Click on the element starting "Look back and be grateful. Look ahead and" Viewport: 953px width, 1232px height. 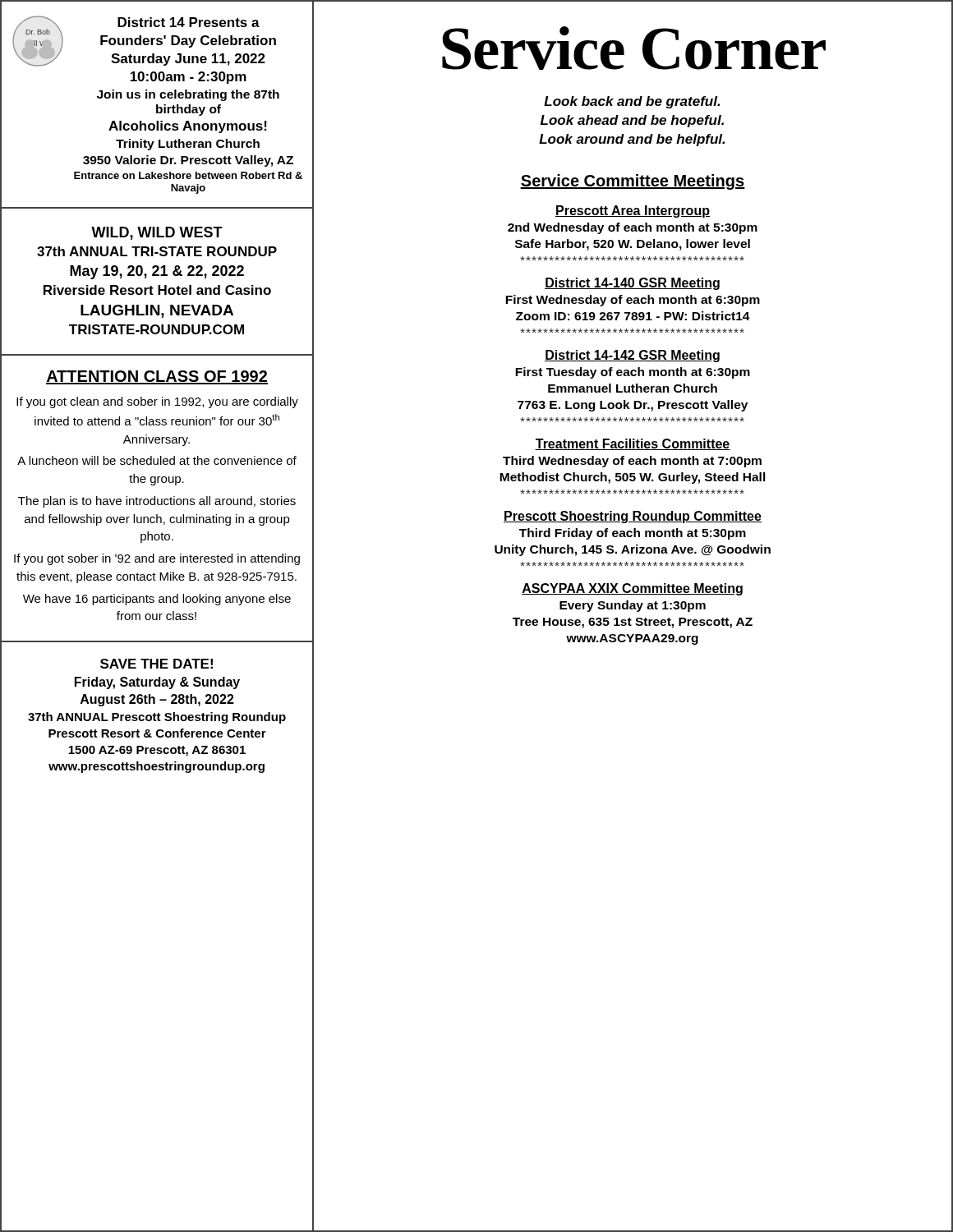633,120
